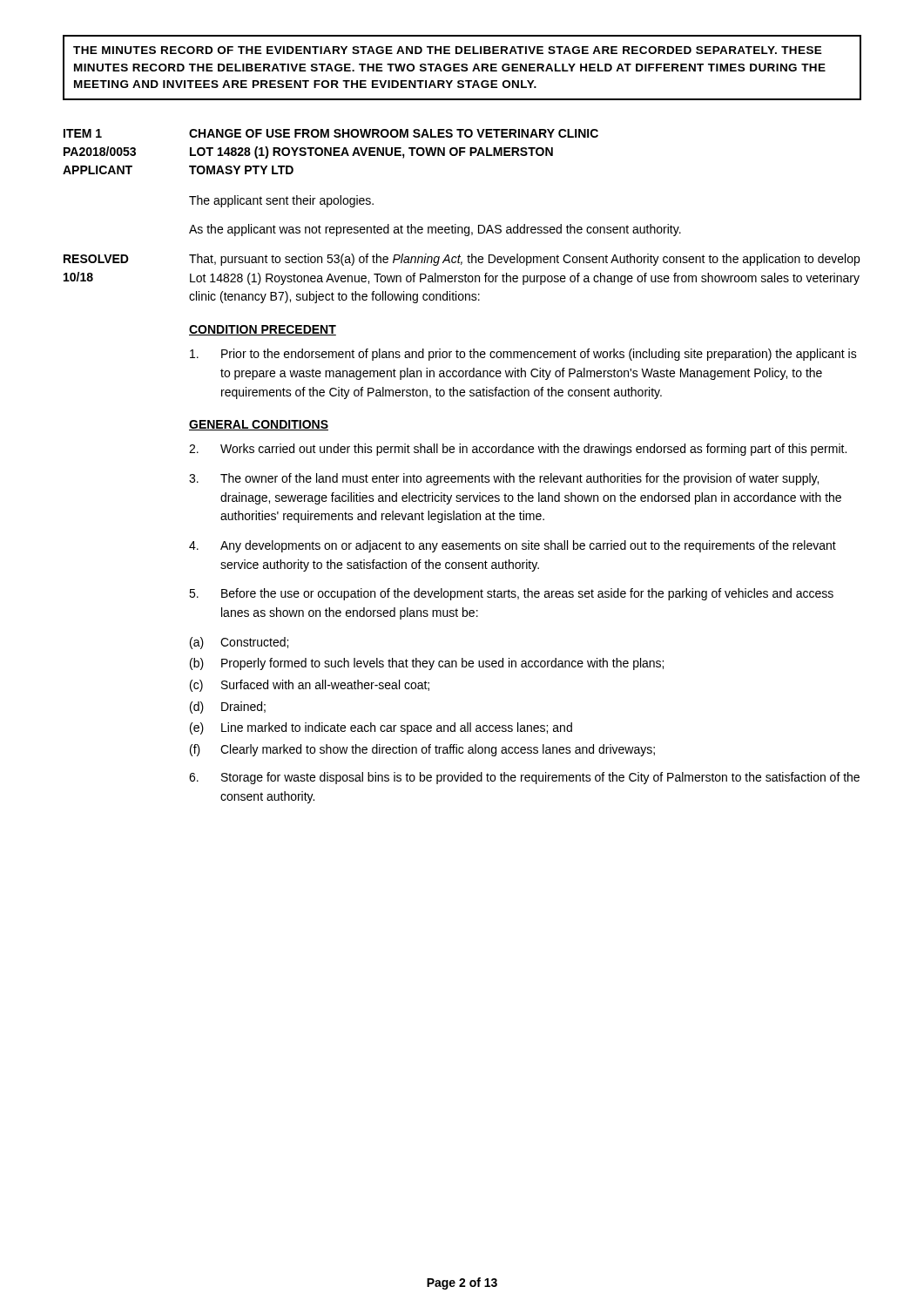
Task: Click on the list item with the text "(c) Surfaced with"
Action: [x=310, y=686]
